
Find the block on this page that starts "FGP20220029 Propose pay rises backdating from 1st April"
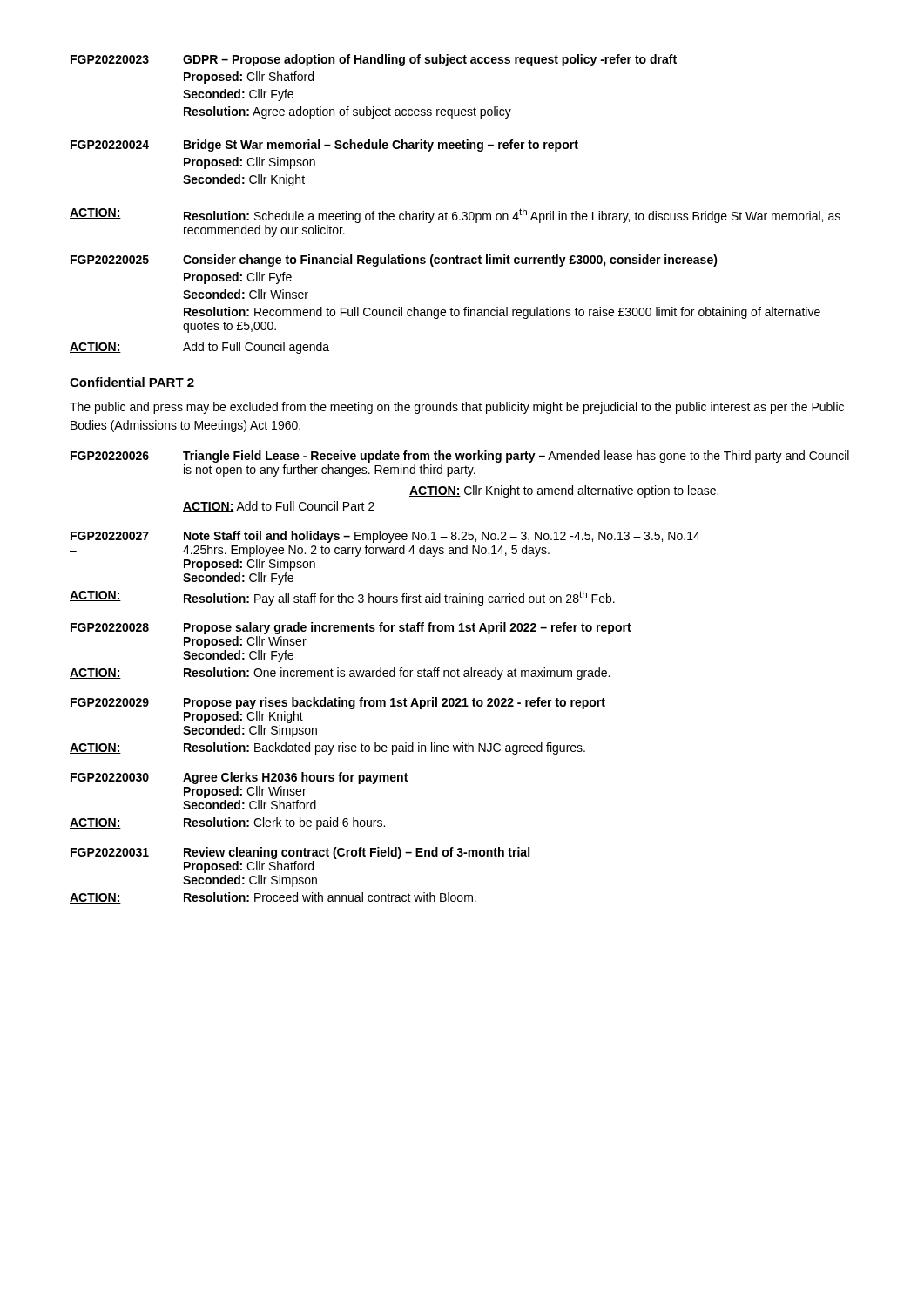point(462,716)
